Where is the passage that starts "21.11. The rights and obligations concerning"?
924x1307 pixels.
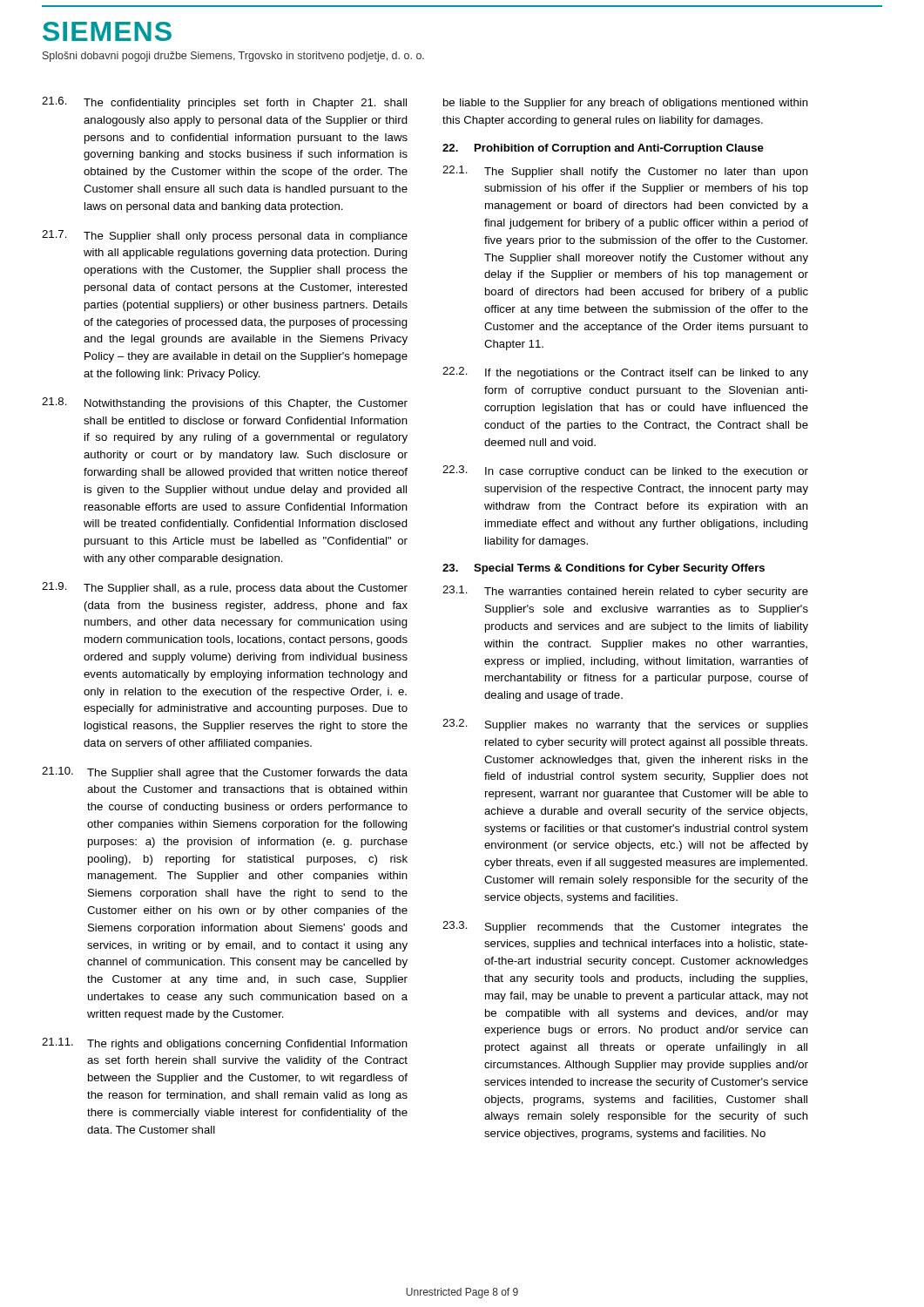225,1087
